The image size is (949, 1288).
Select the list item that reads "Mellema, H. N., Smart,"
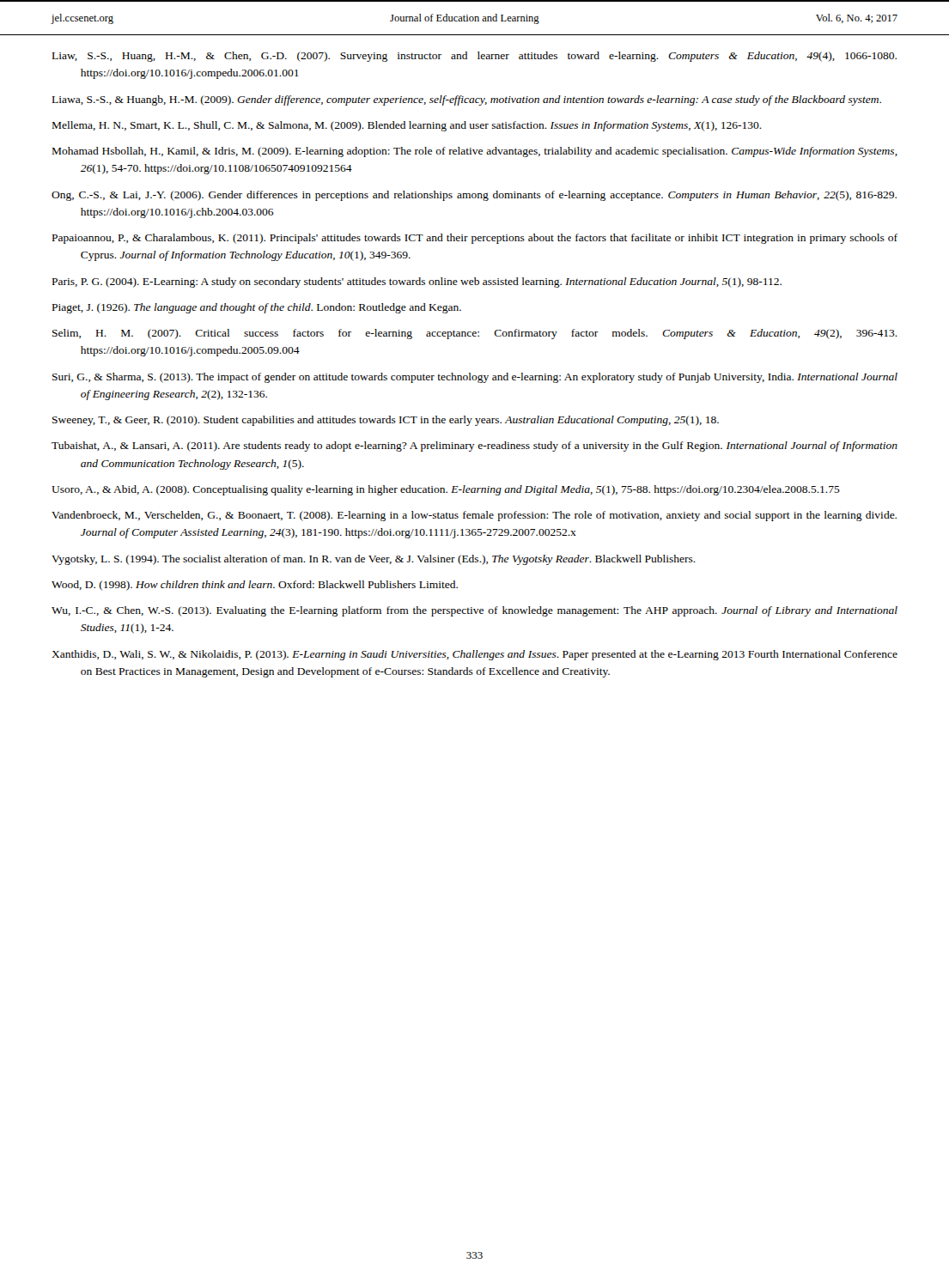point(407,125)
